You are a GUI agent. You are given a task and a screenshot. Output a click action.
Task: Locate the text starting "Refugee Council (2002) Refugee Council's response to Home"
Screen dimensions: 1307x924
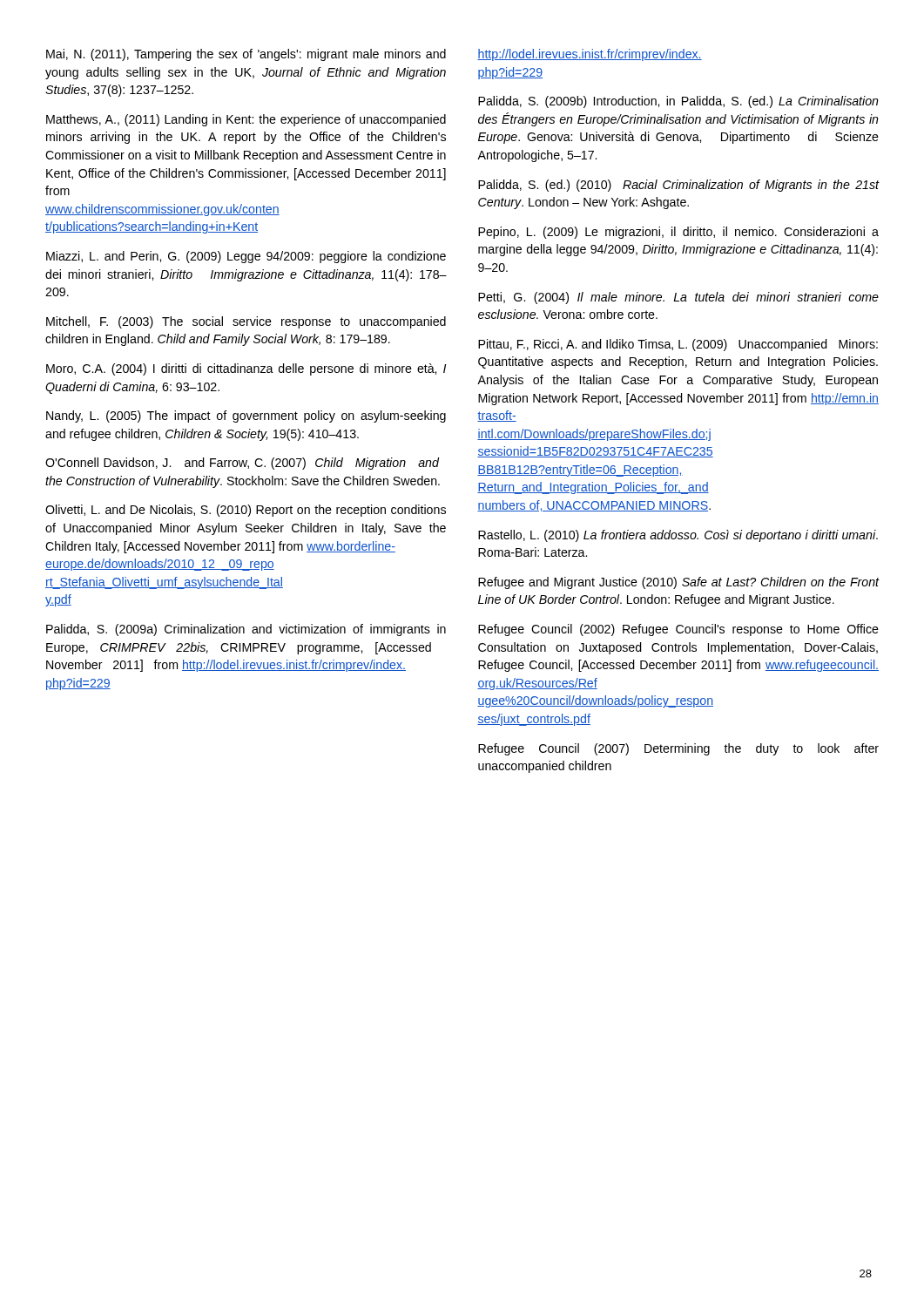[678, 674]
